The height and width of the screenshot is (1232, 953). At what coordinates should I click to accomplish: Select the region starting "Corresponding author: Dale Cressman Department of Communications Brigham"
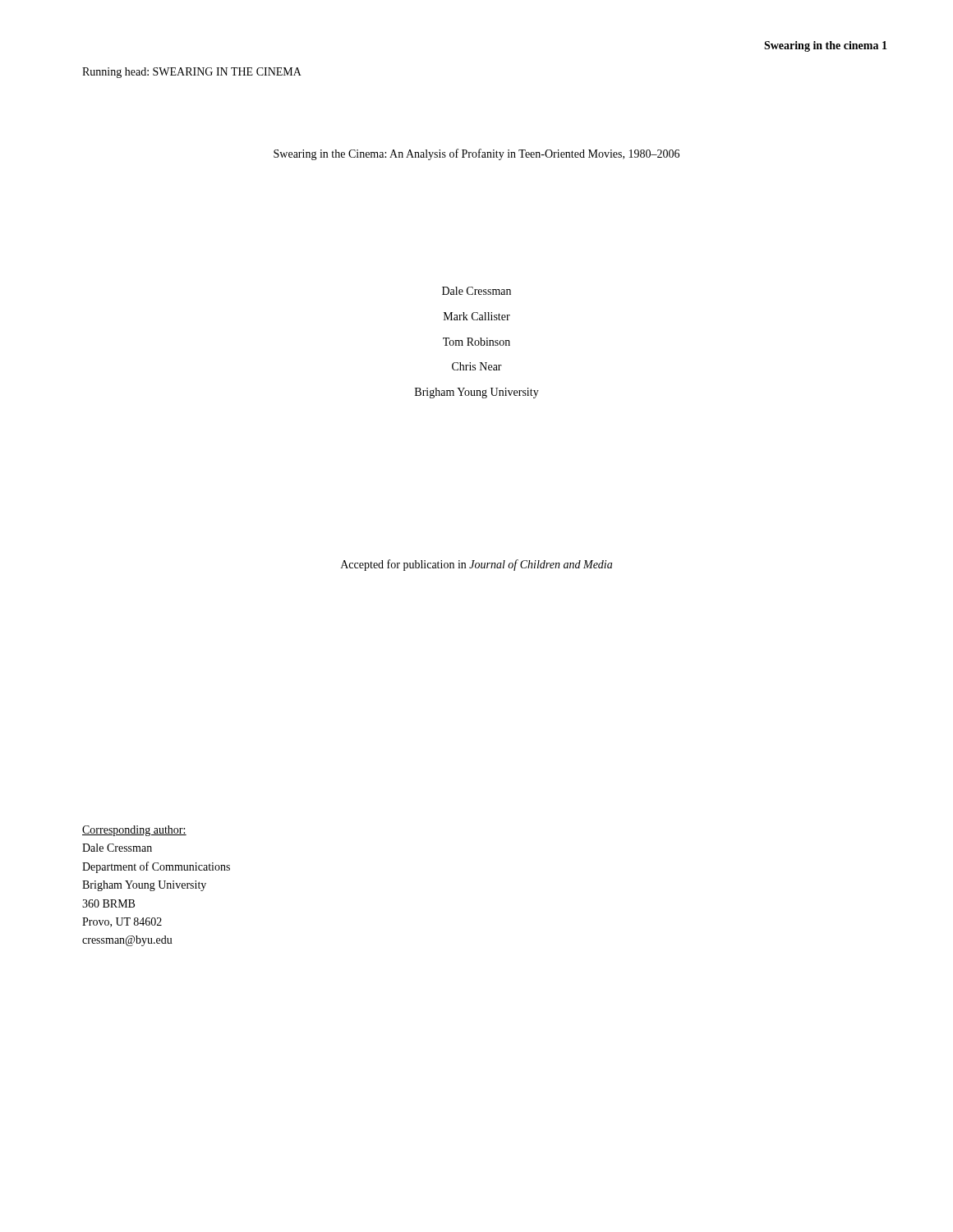(156, 885)
